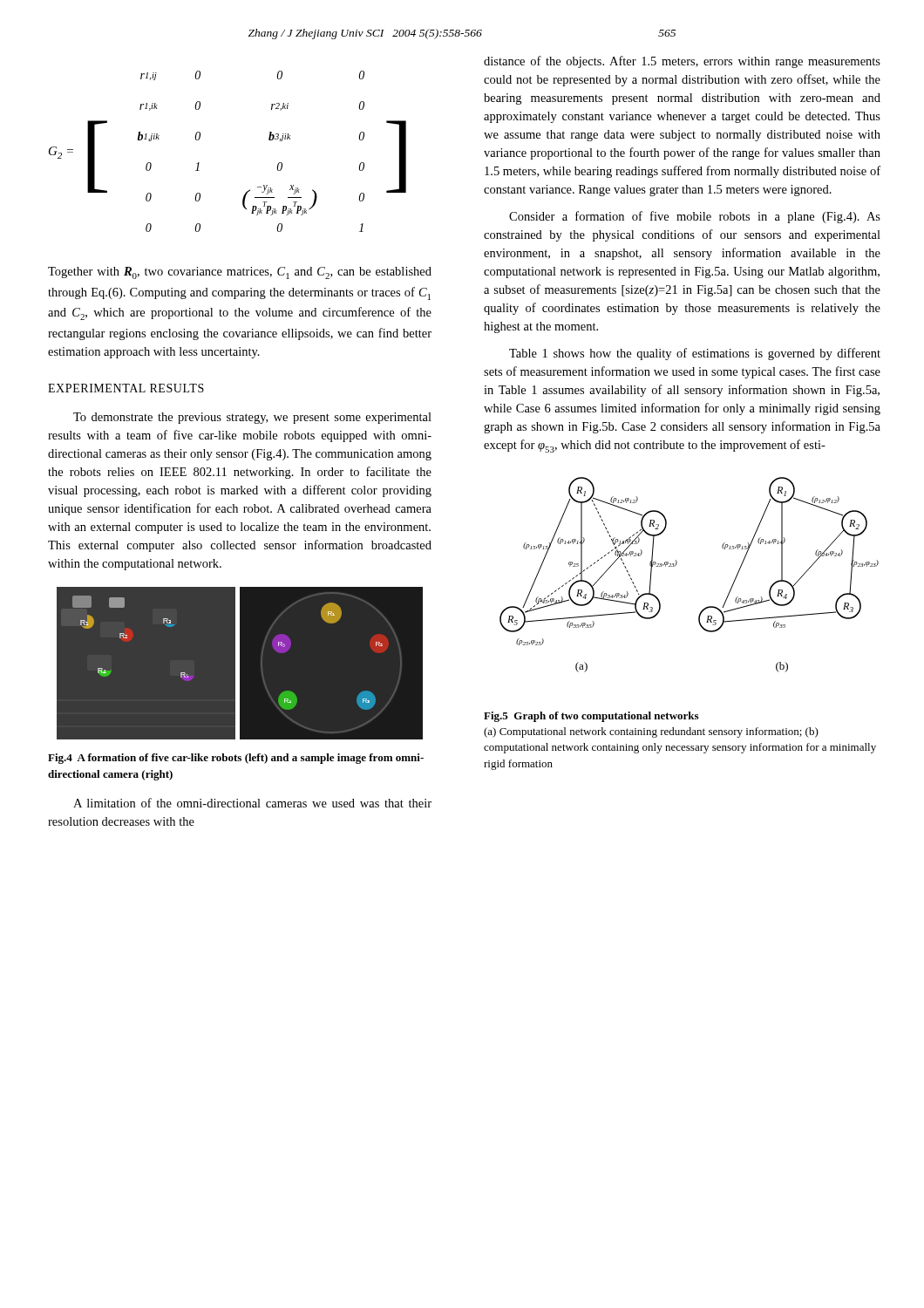Select the photo
This screenshot has height=1308, width=924.
coord(240,666)
